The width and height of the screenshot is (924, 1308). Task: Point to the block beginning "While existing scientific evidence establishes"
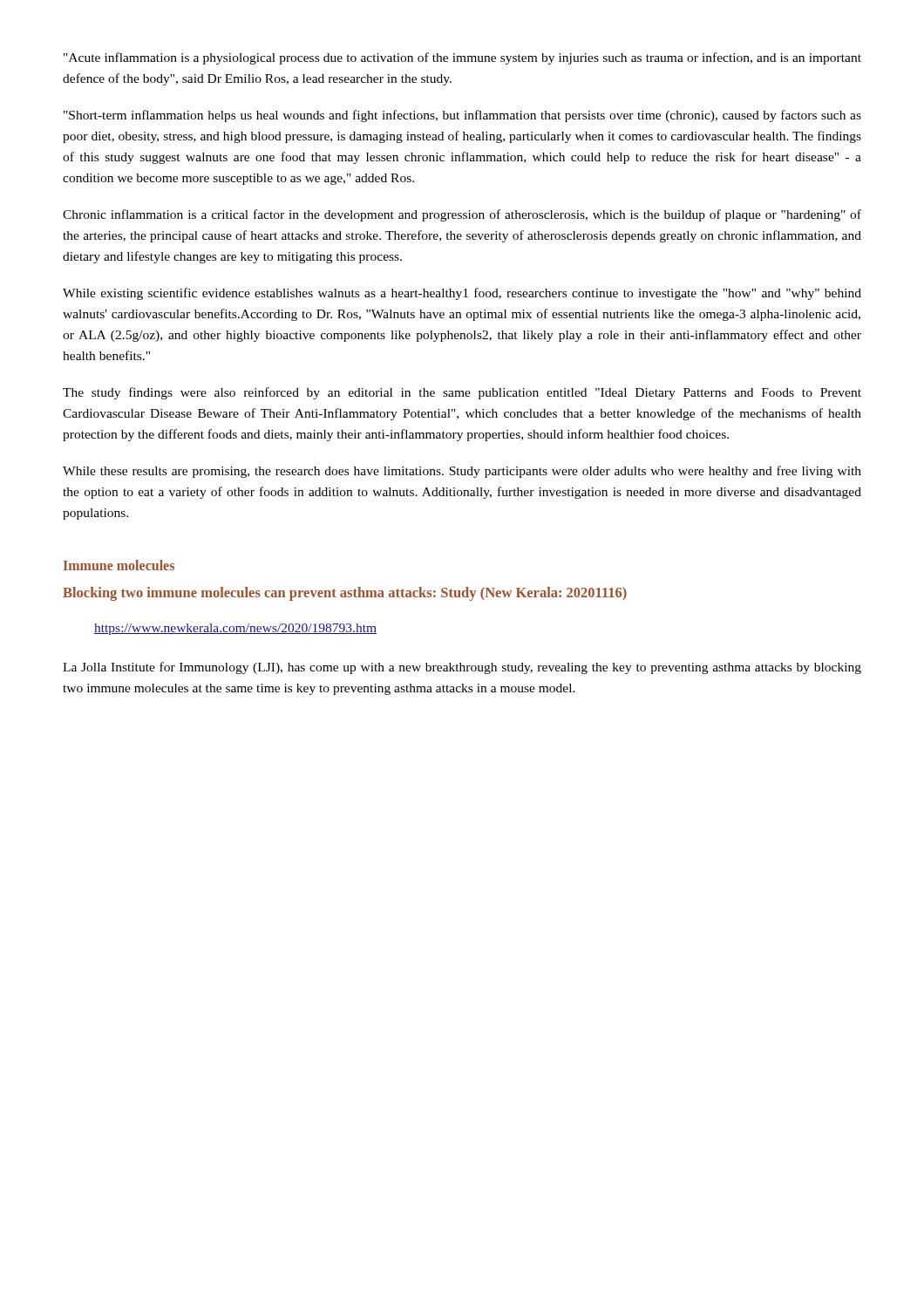[462, 324]
